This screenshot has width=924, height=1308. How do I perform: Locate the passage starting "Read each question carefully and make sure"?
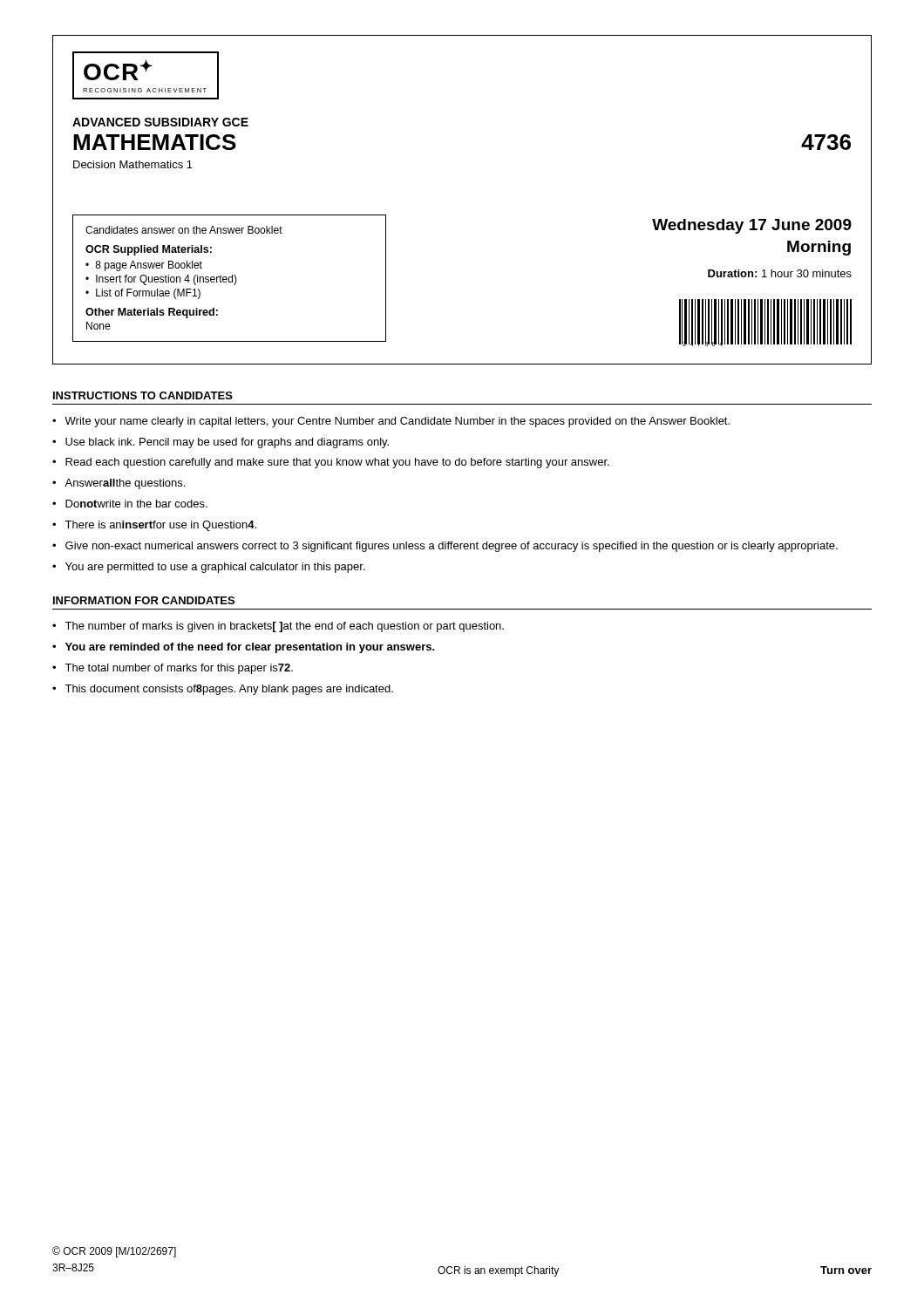[x=337, y=462]
